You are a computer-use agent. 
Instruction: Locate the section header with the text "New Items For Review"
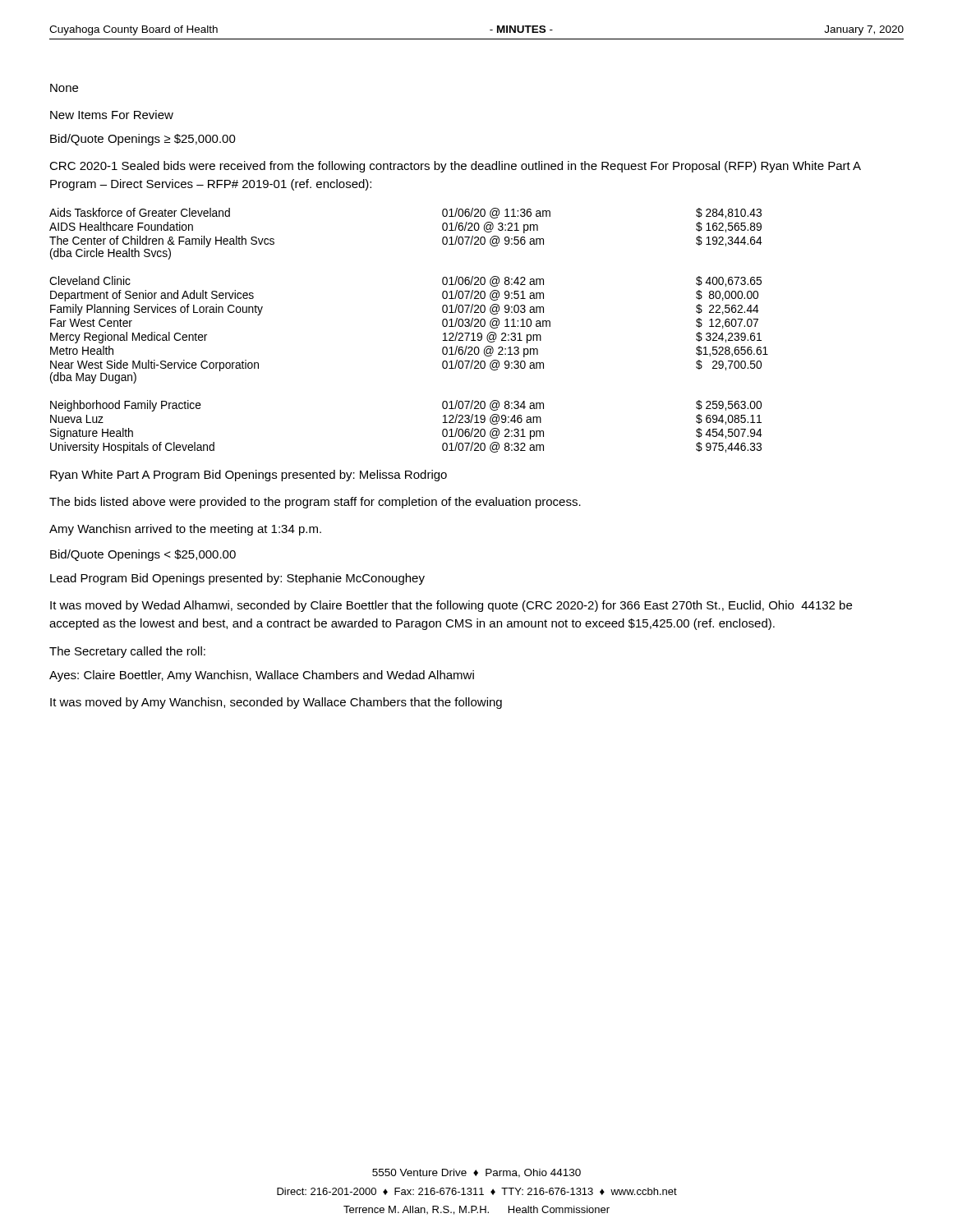point(111,115)
